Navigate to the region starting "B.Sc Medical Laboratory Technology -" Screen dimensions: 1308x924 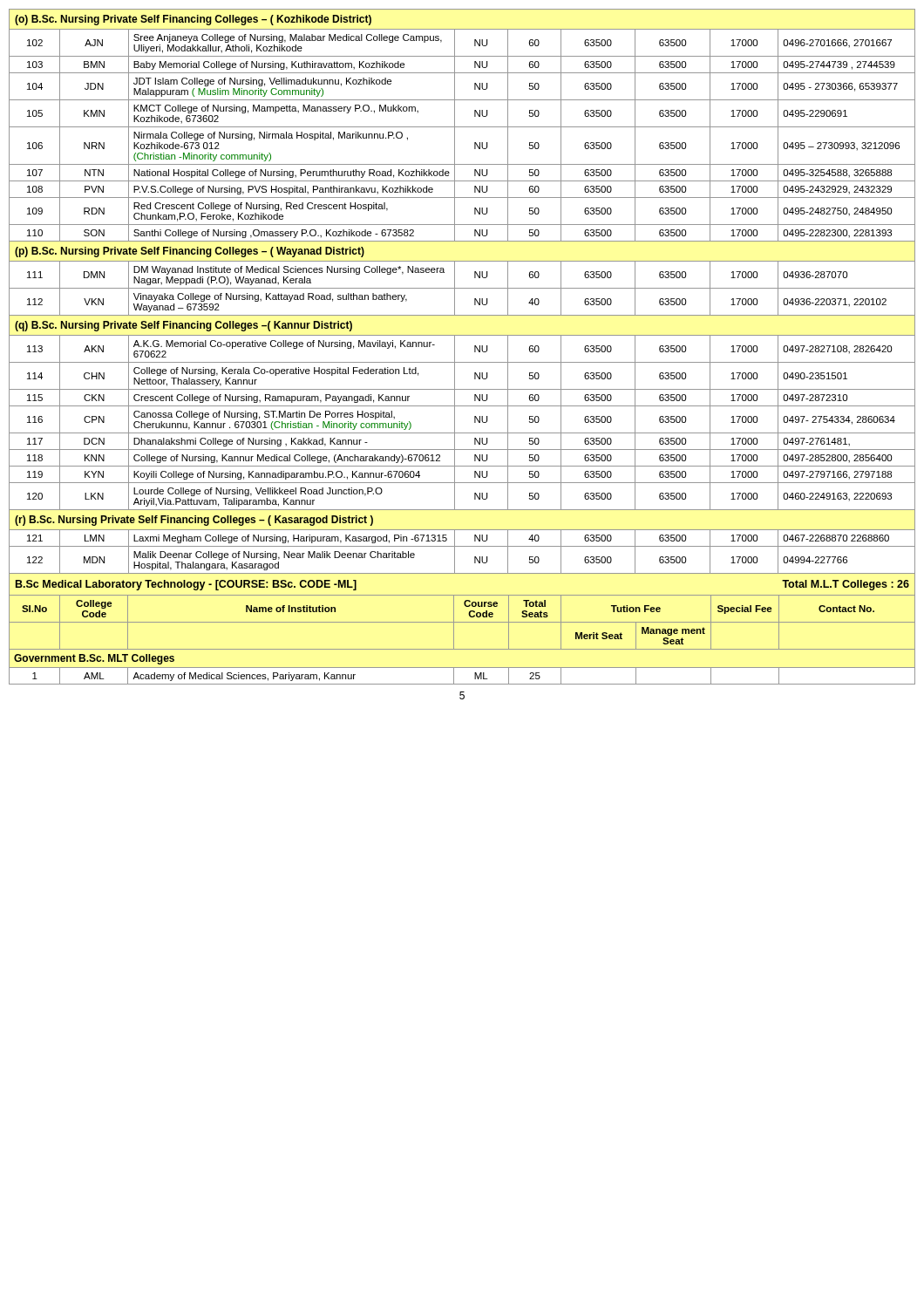(462, 584)
